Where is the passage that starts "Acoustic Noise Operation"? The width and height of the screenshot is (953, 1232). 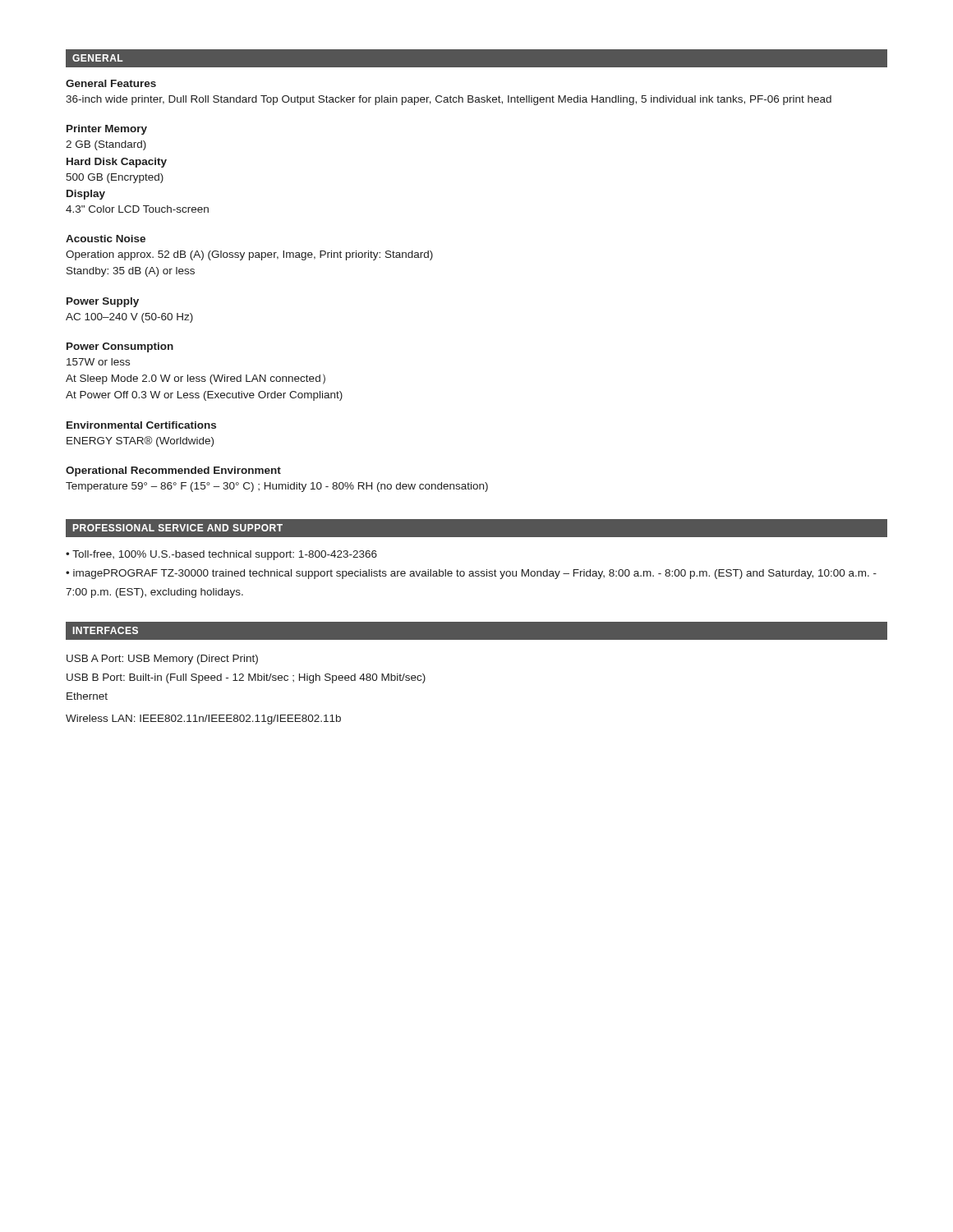click(106, 239)
